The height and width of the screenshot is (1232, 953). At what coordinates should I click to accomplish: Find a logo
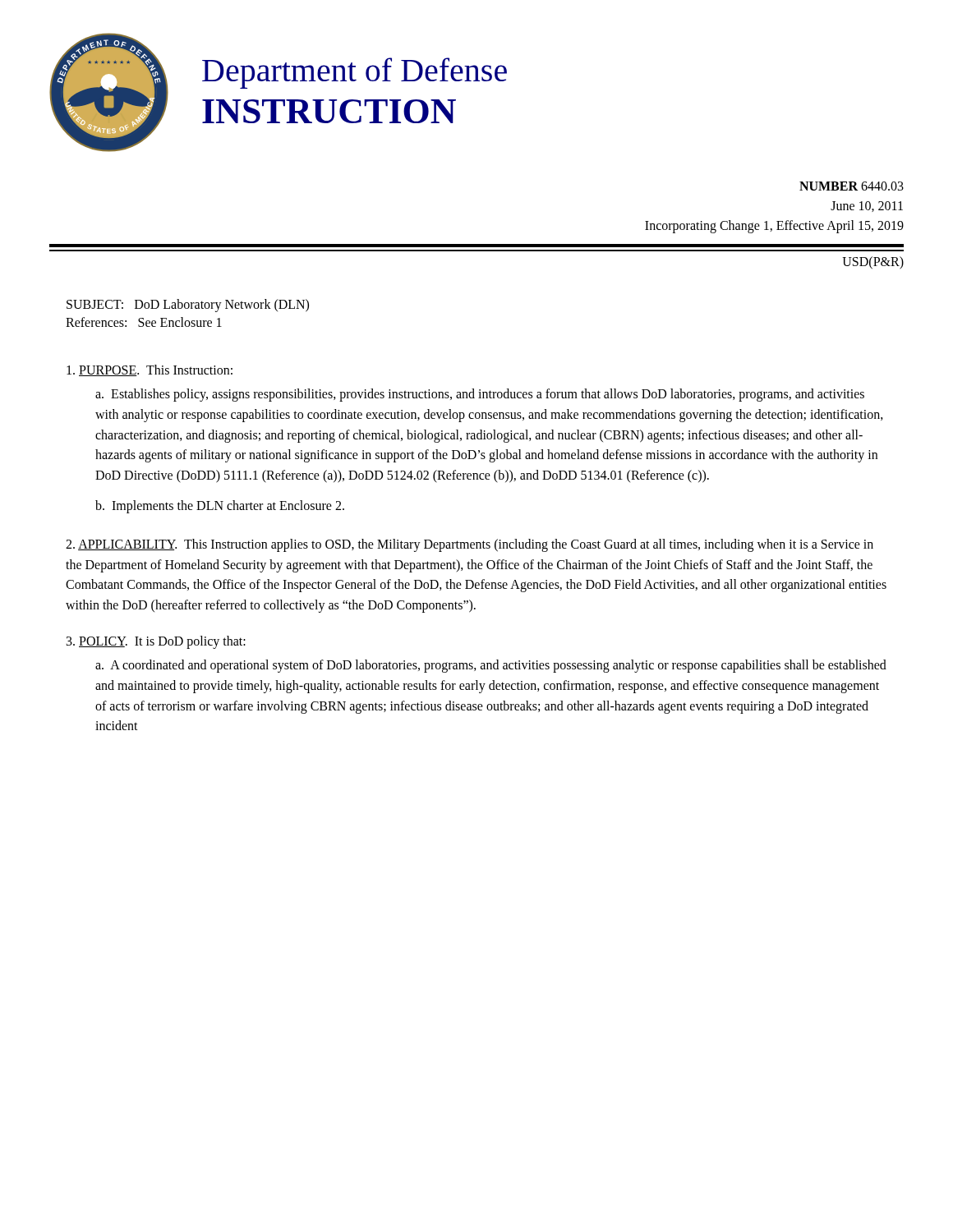[x=109, y=92]
